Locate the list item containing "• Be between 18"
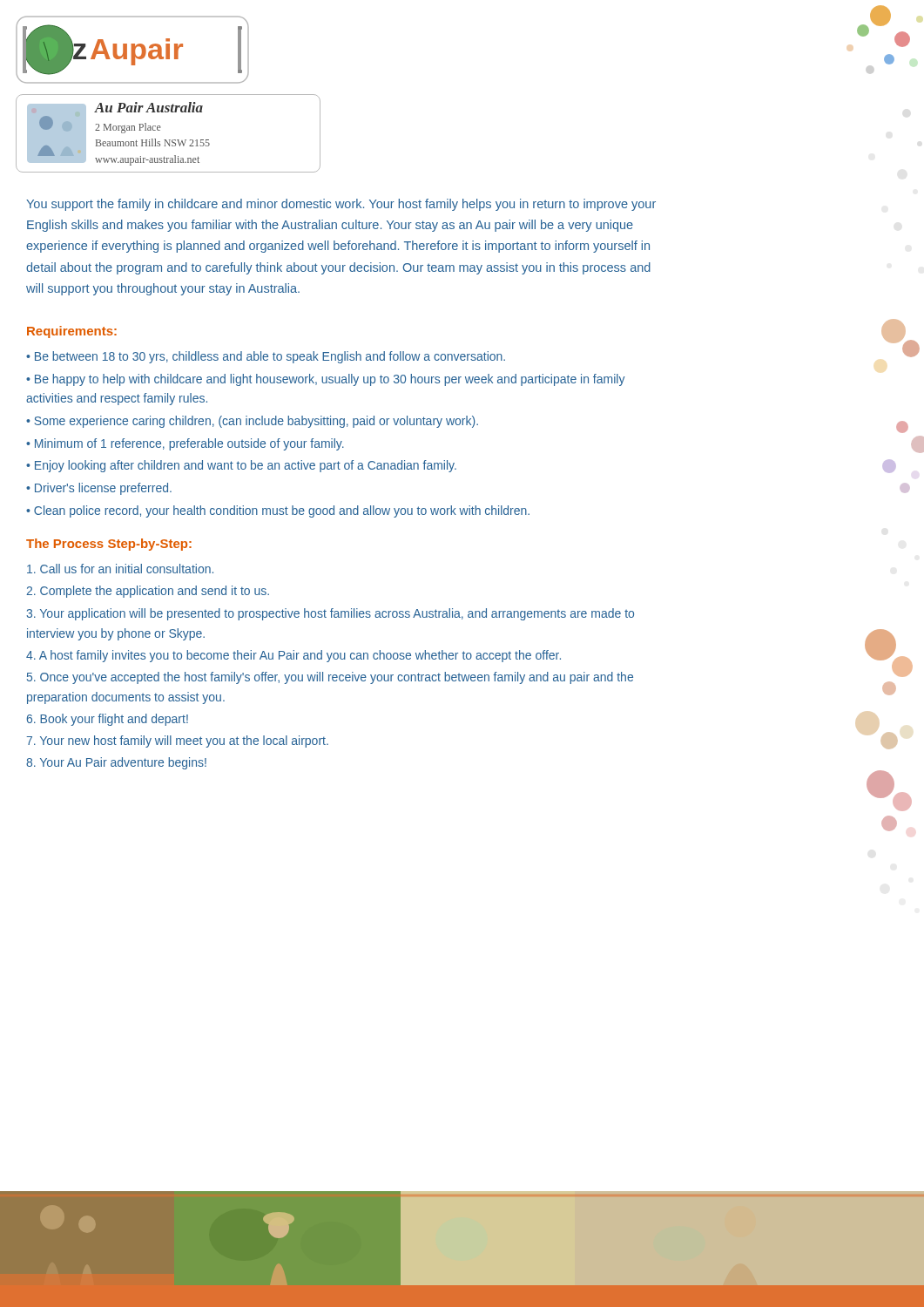The height and width of the screenshot is (1307, 924). [x=266, y=356]
